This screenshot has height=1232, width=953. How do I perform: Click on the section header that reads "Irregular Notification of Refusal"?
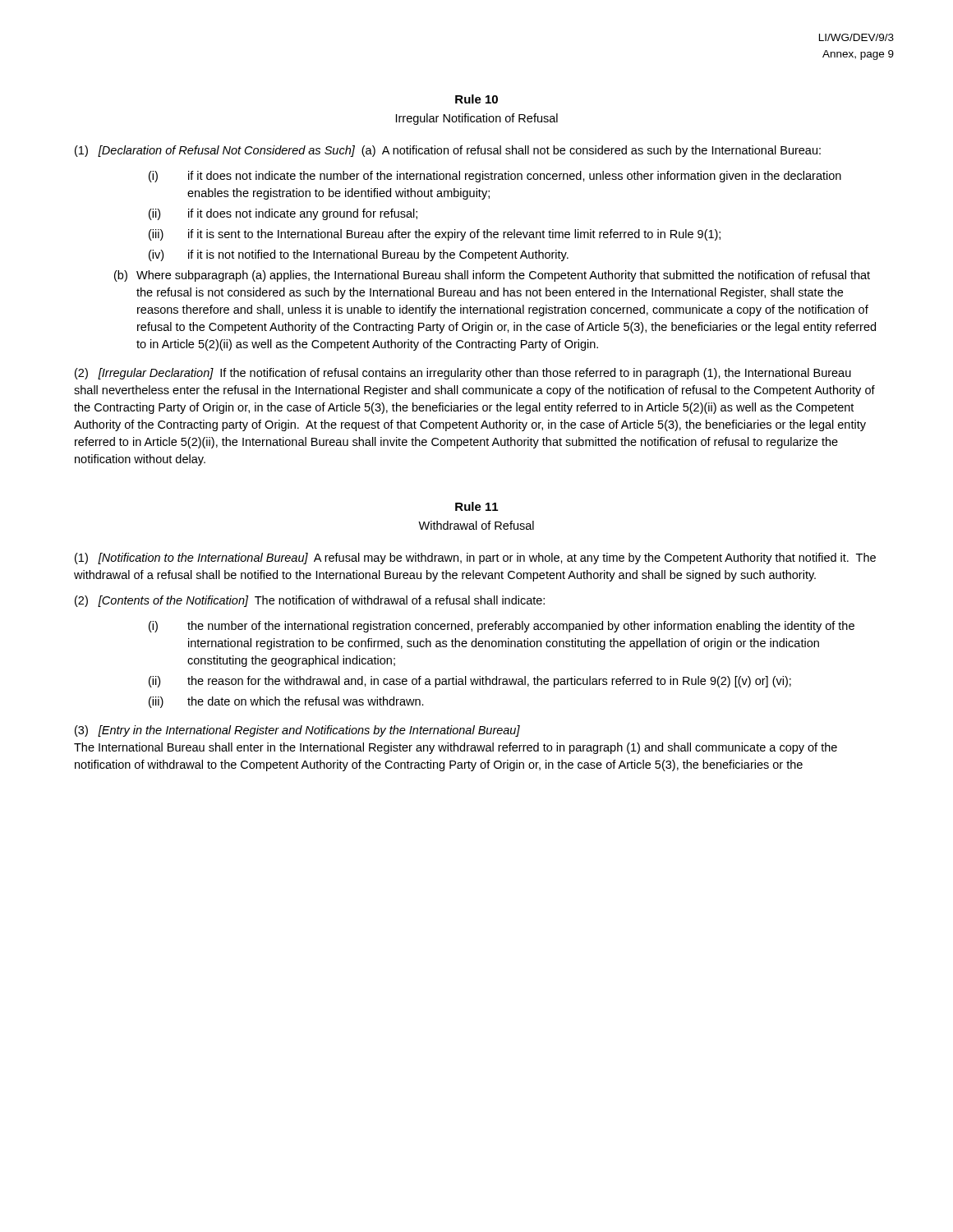pos(476,118)
